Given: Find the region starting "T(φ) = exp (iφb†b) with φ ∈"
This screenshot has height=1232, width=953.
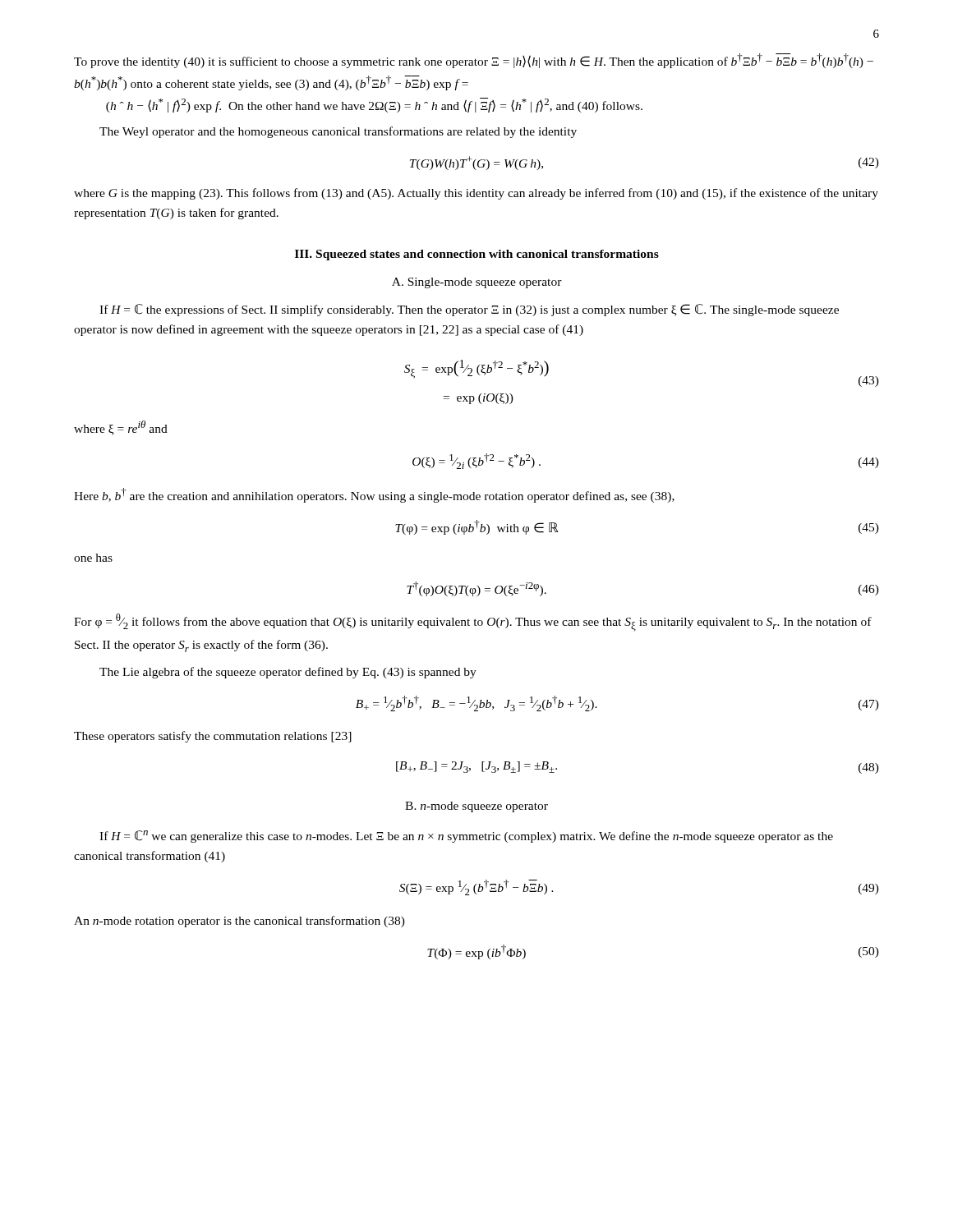Looking at the screenshot, I should click(x=477, y=527).
